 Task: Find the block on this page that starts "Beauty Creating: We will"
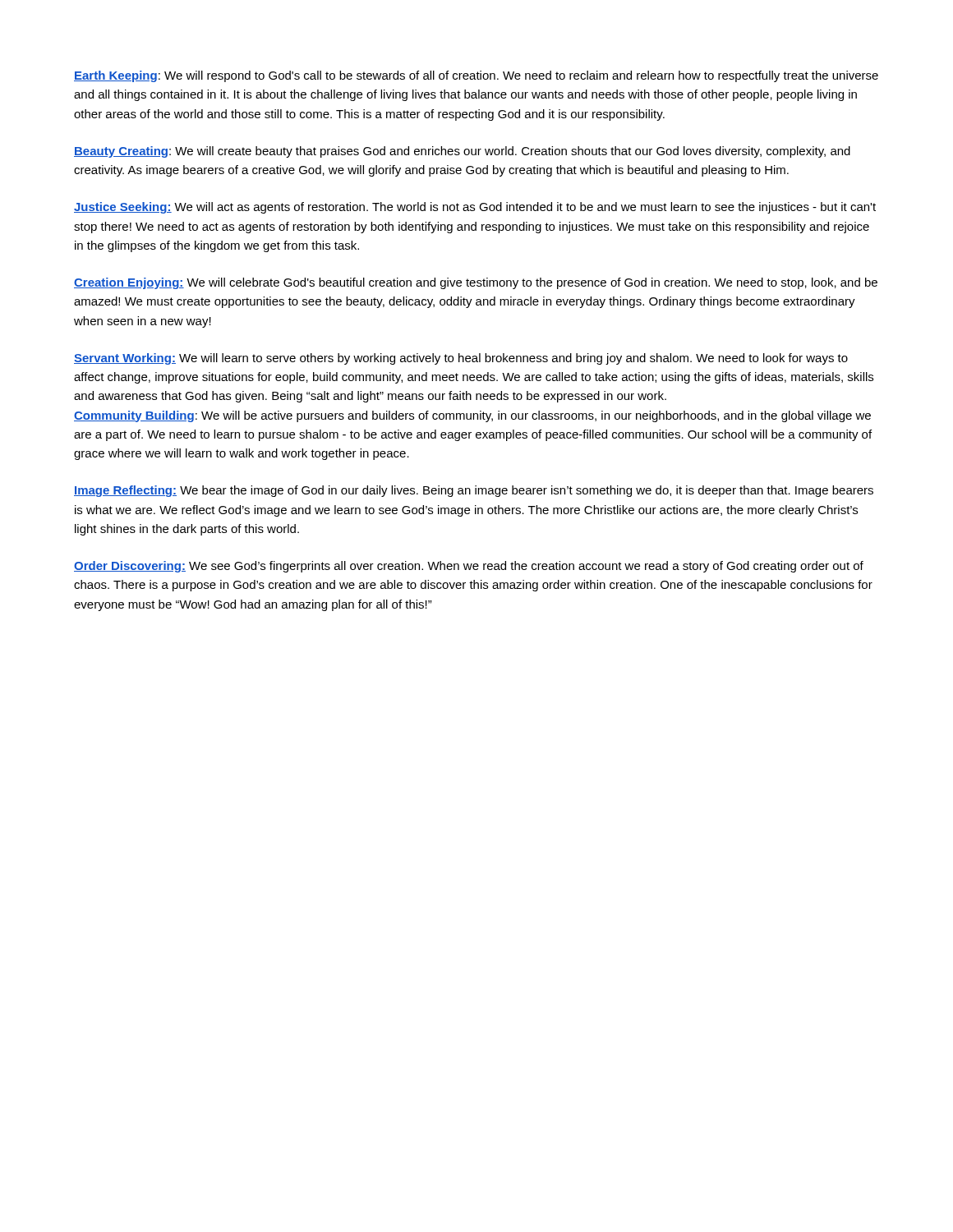(x=462, y=160)
